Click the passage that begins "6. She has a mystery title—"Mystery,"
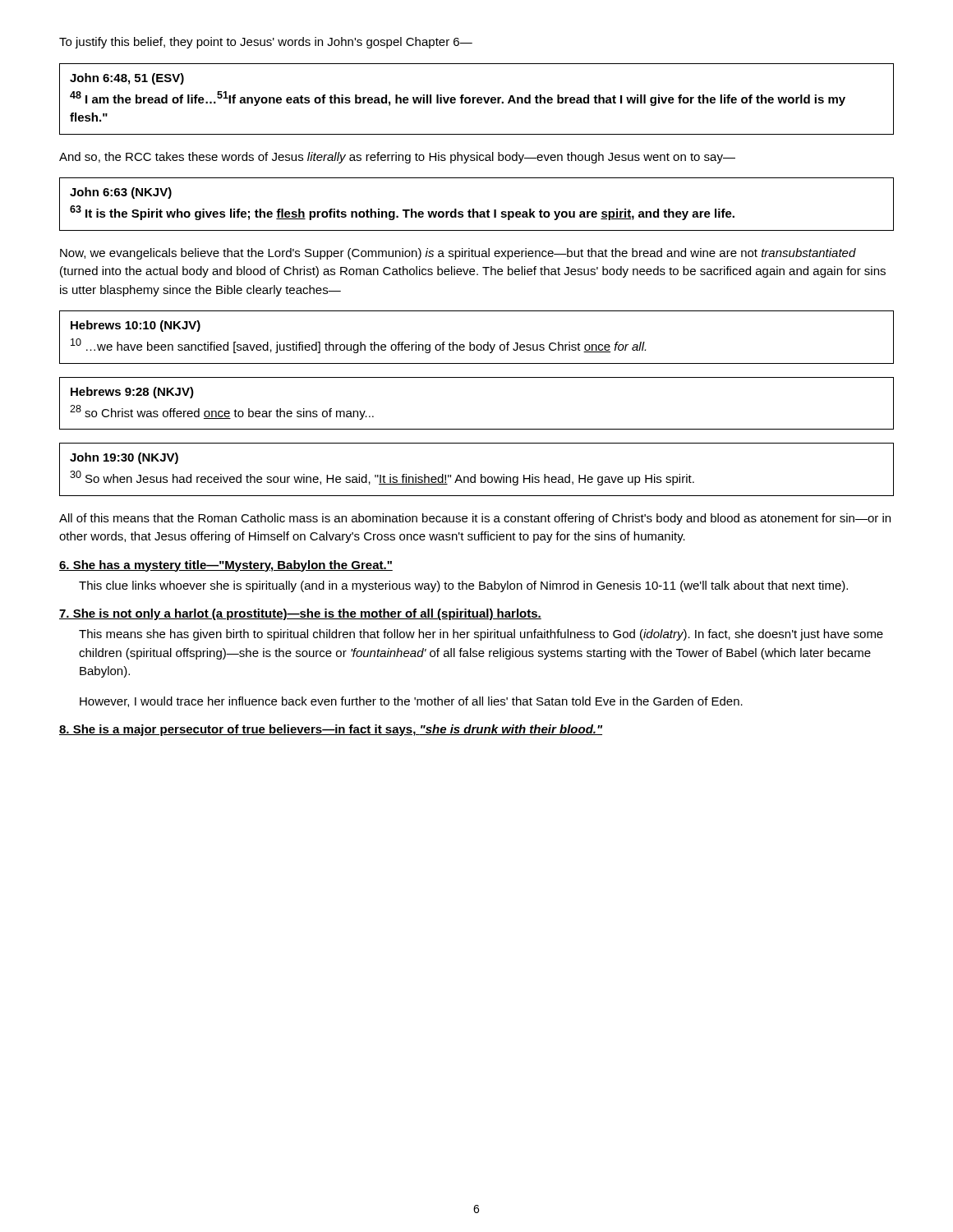The image size is (953, 1232). tap(476, 576)
